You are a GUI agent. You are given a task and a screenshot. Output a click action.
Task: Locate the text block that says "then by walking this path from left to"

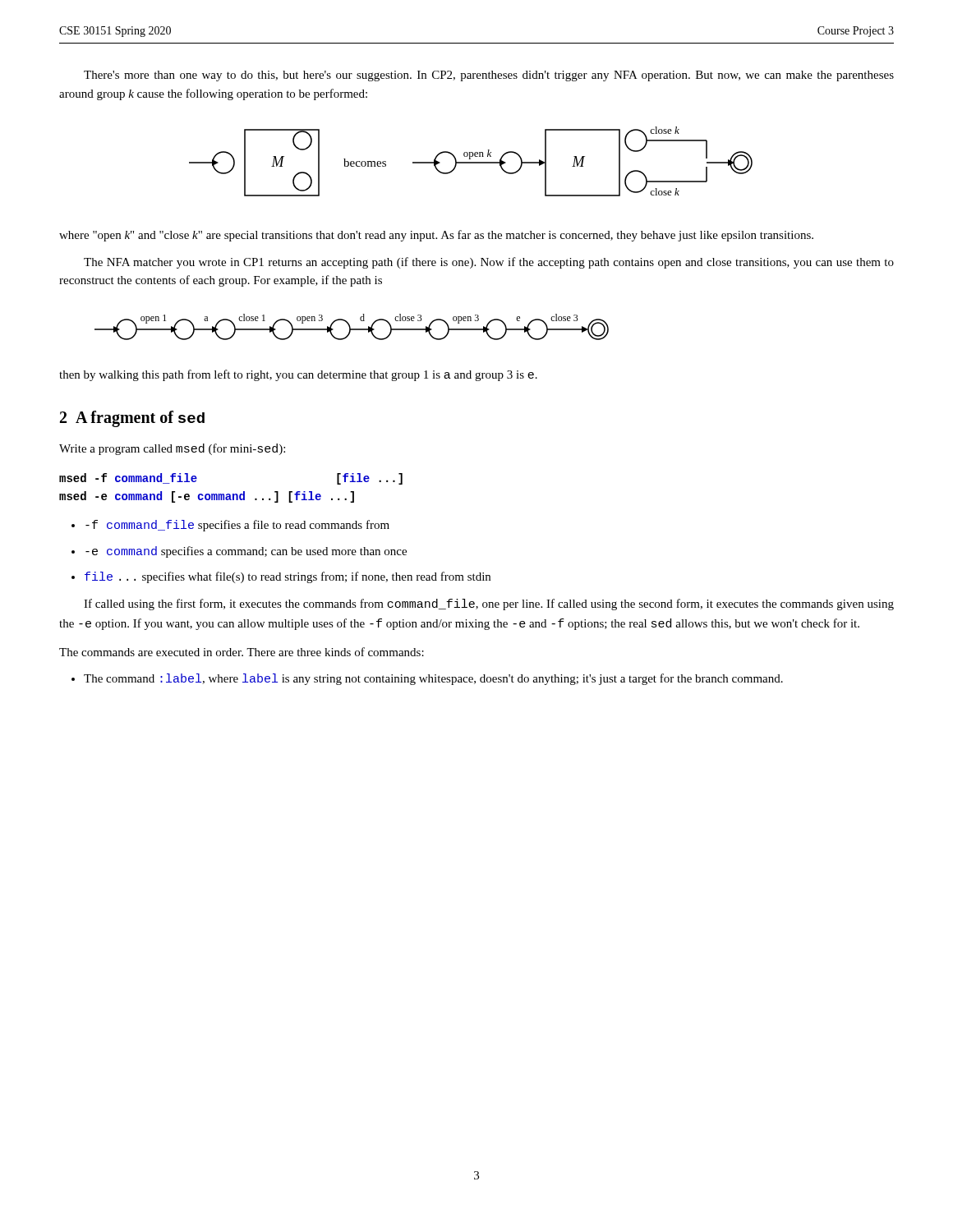(298, 375)
